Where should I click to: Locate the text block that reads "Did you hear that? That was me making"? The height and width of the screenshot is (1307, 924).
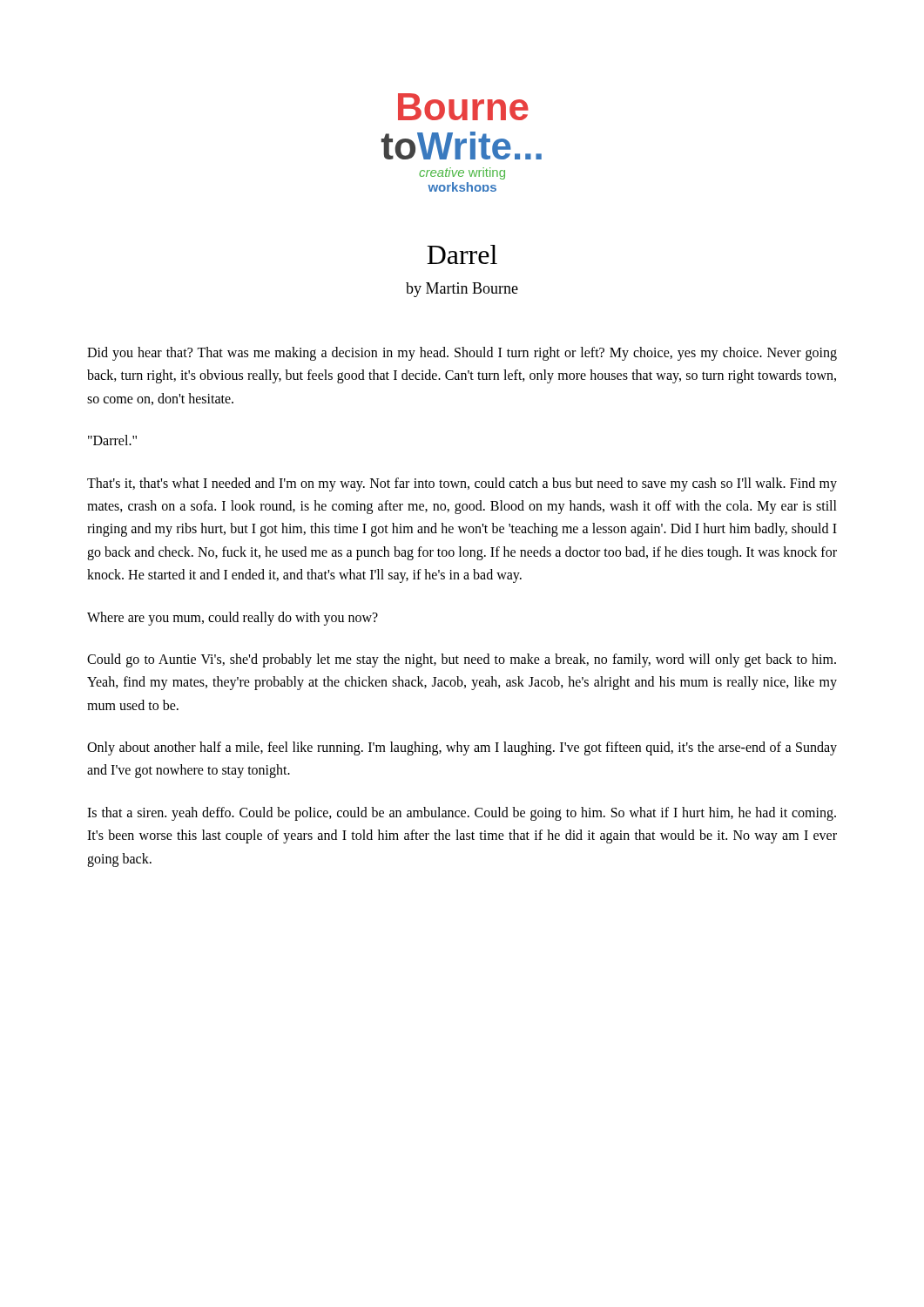[462, 375]
